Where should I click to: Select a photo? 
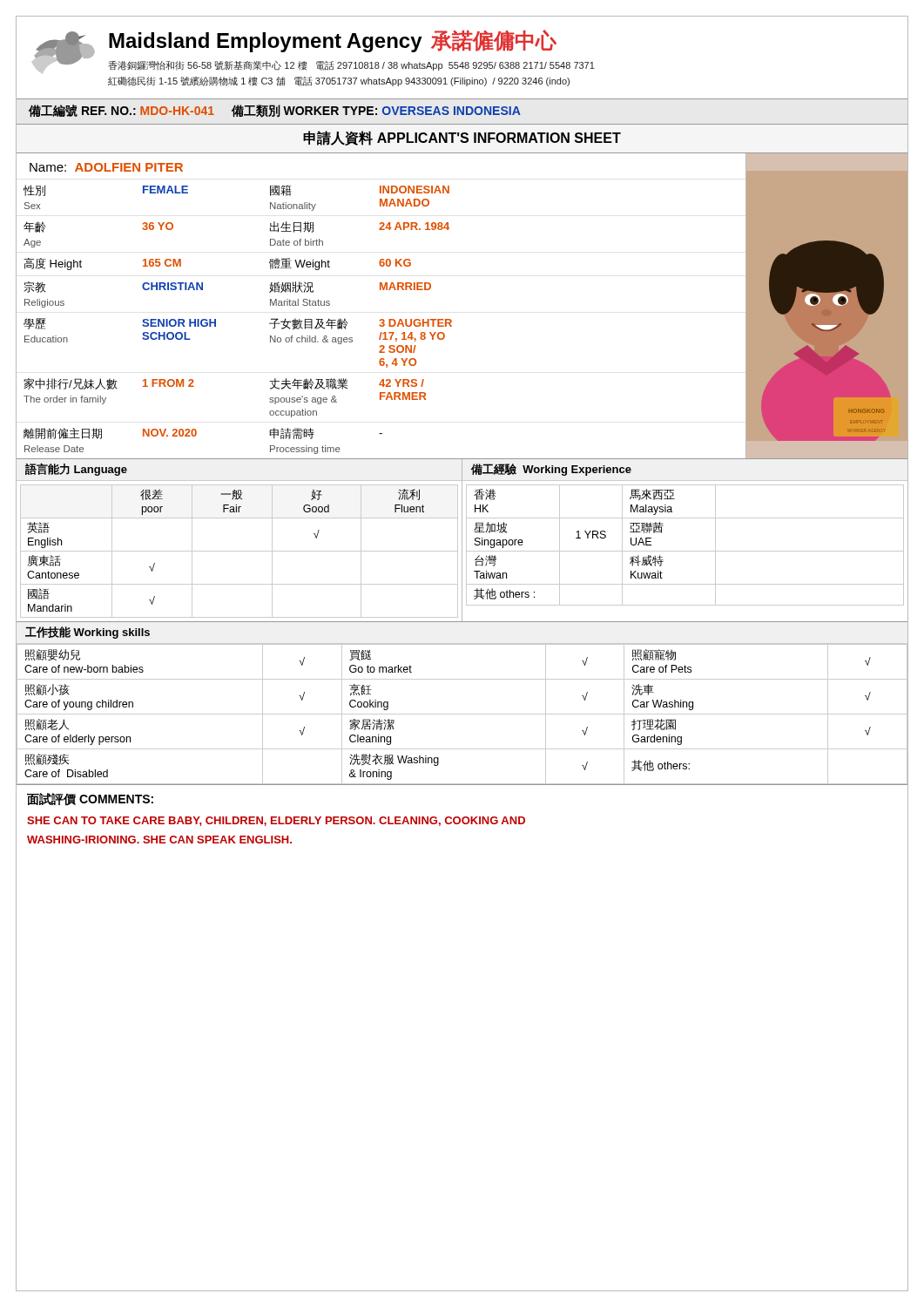tap(826, 306)
